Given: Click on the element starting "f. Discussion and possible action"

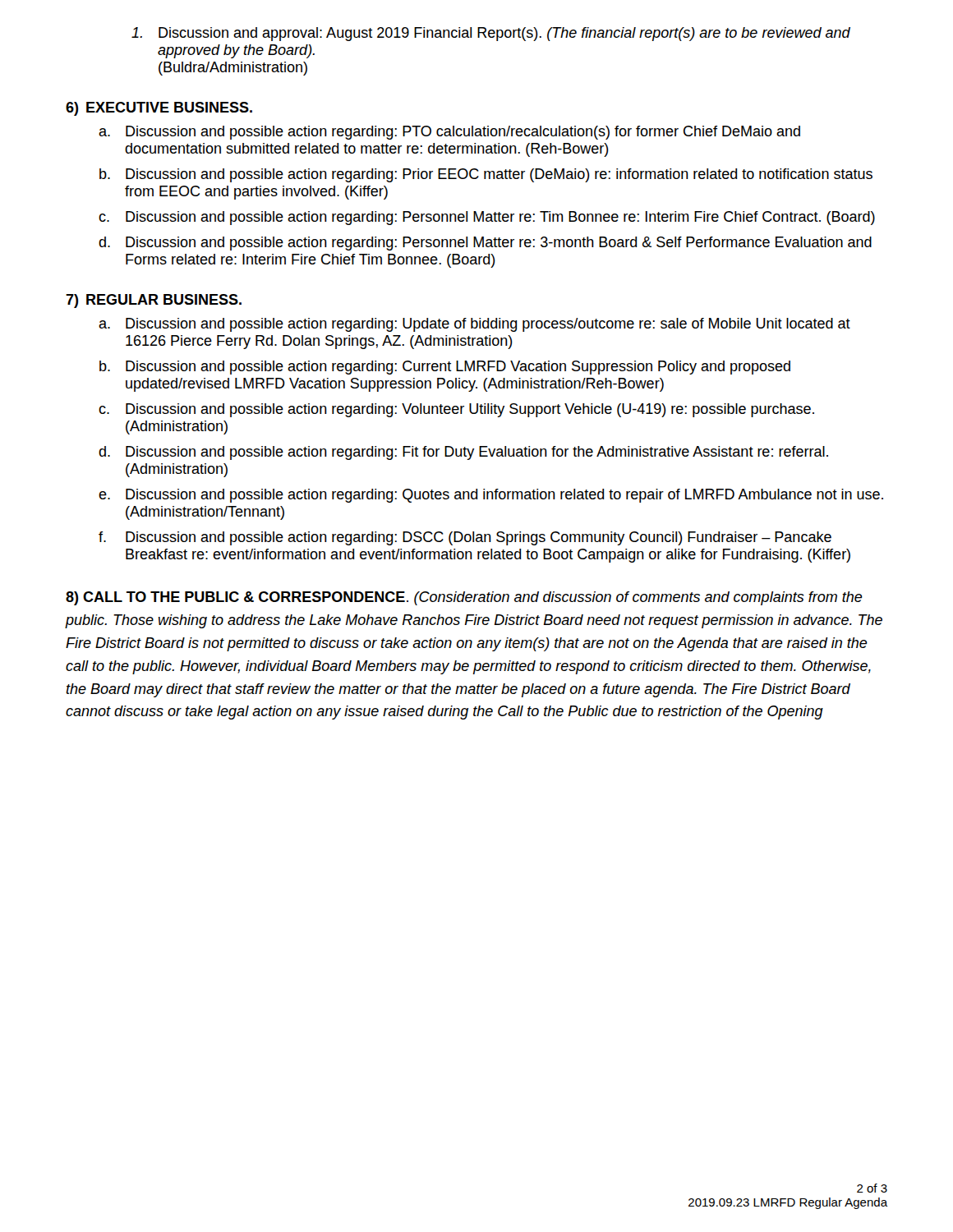Looking at the screenshot, I should pos(493,546).
